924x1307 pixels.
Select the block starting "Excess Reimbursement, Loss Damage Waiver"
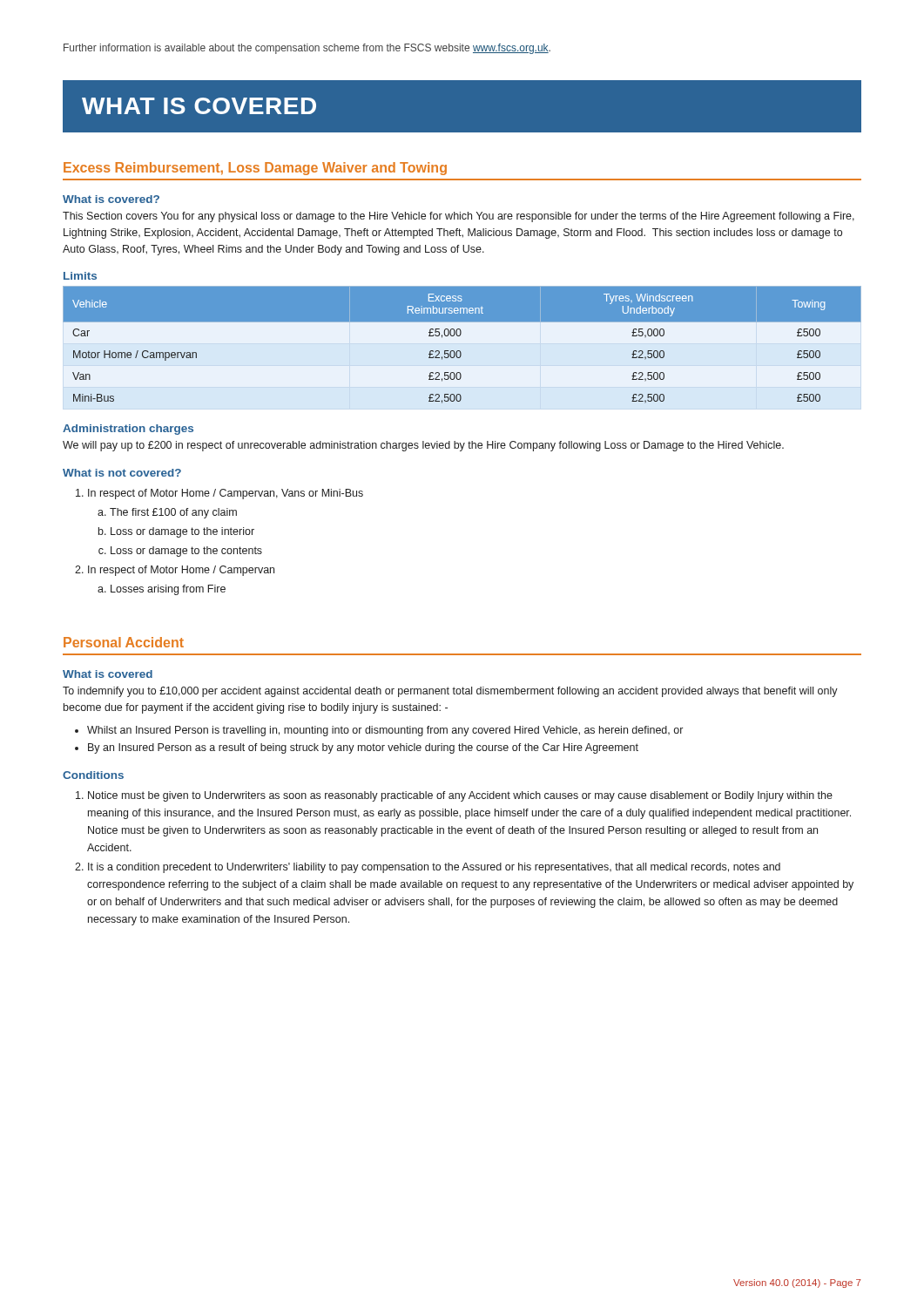[x=462, y=170]
